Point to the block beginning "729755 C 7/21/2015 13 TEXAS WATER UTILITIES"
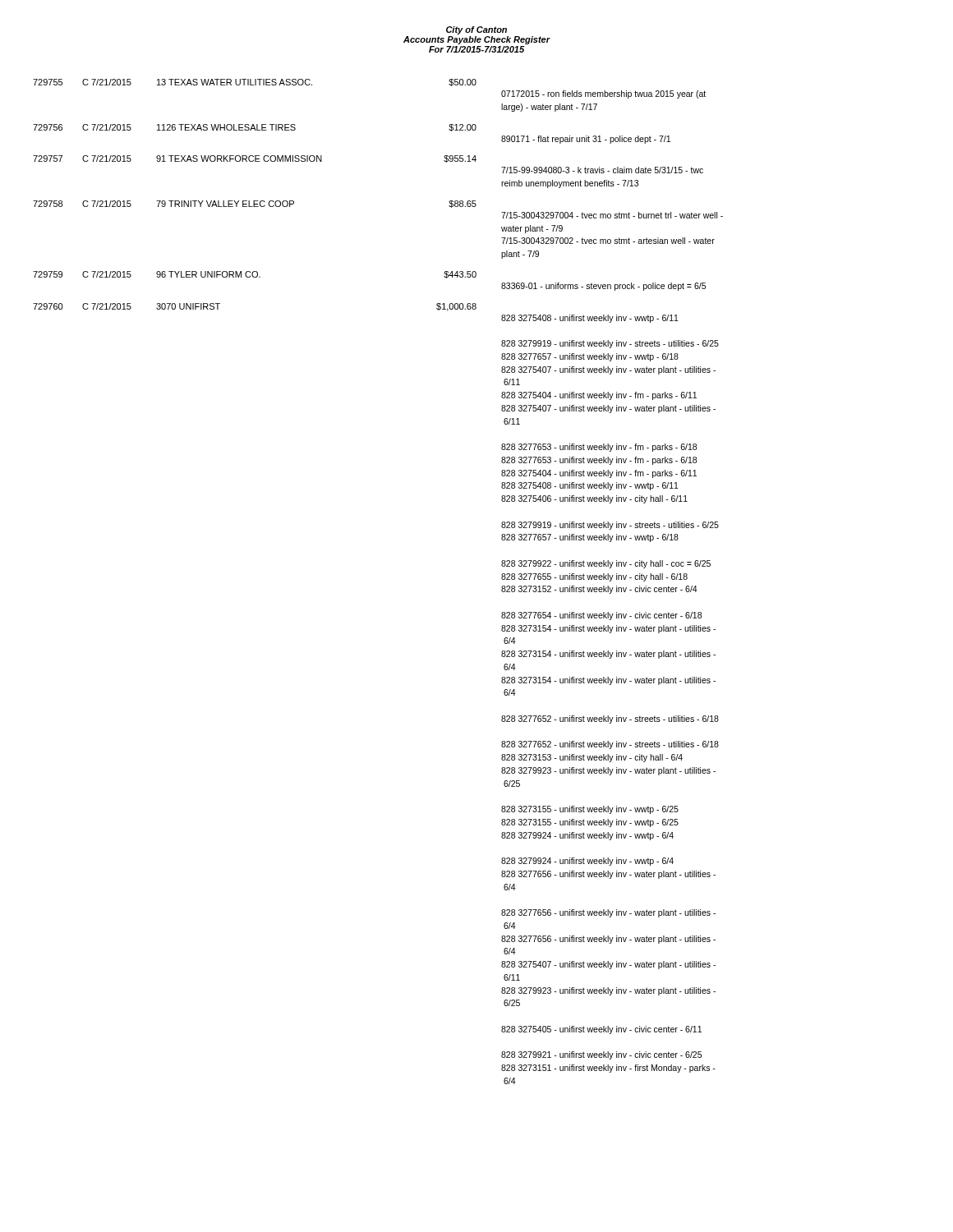The width and height of the screenshot is (953, 1232). point(476,95)
